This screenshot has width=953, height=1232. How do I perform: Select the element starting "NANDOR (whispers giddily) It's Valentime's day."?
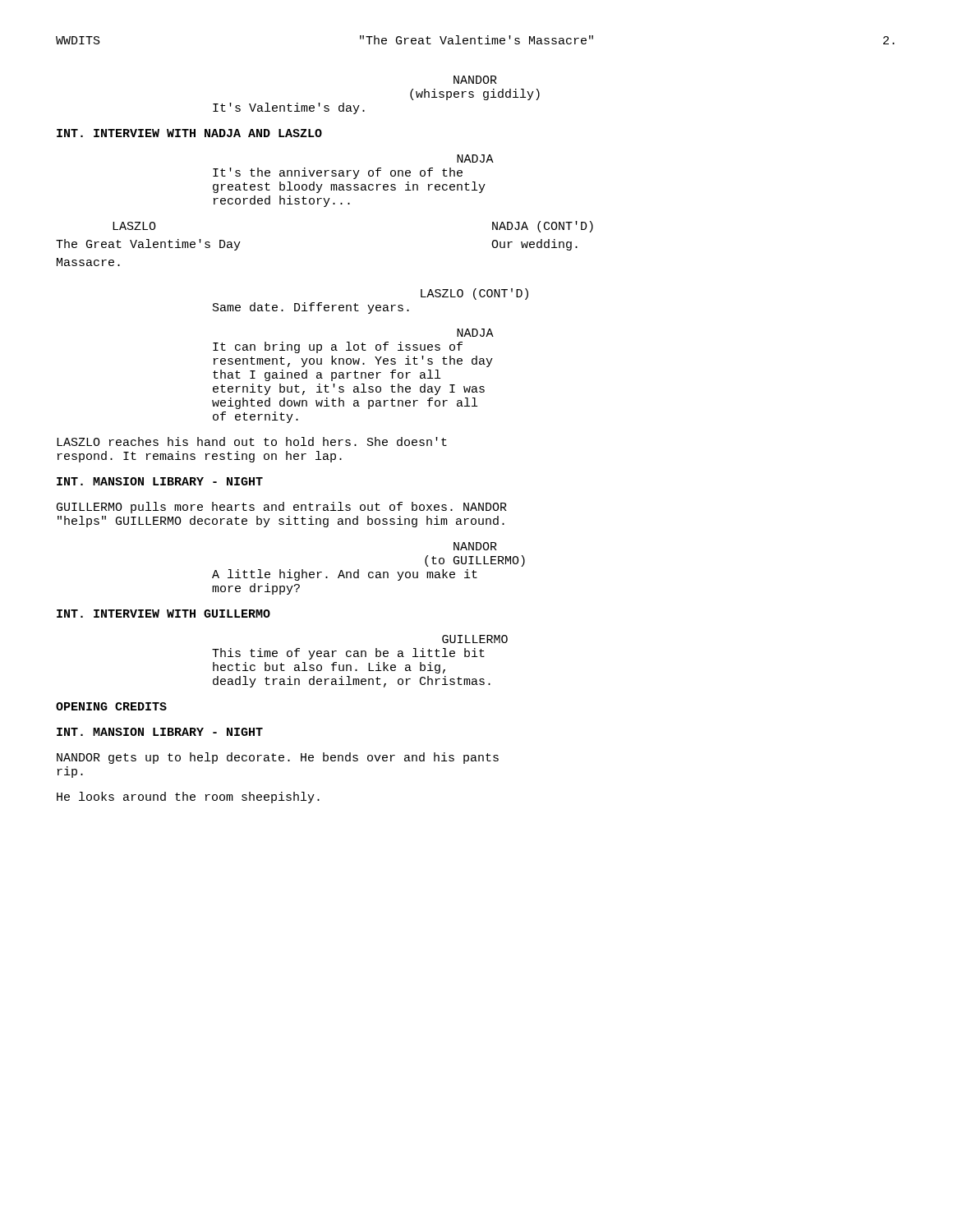(475, 95)
